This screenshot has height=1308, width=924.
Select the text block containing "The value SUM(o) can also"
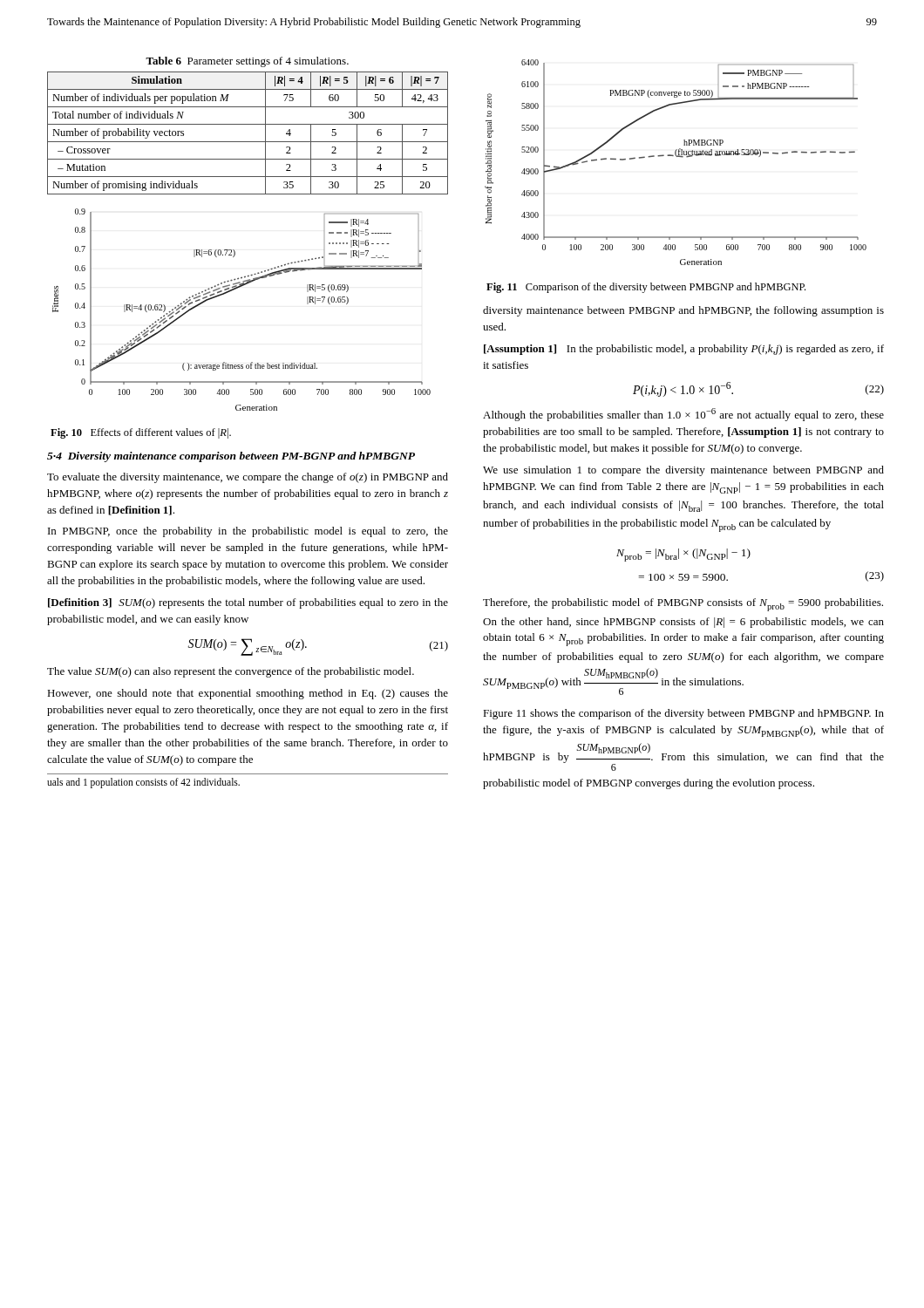(x=231, y=671)
